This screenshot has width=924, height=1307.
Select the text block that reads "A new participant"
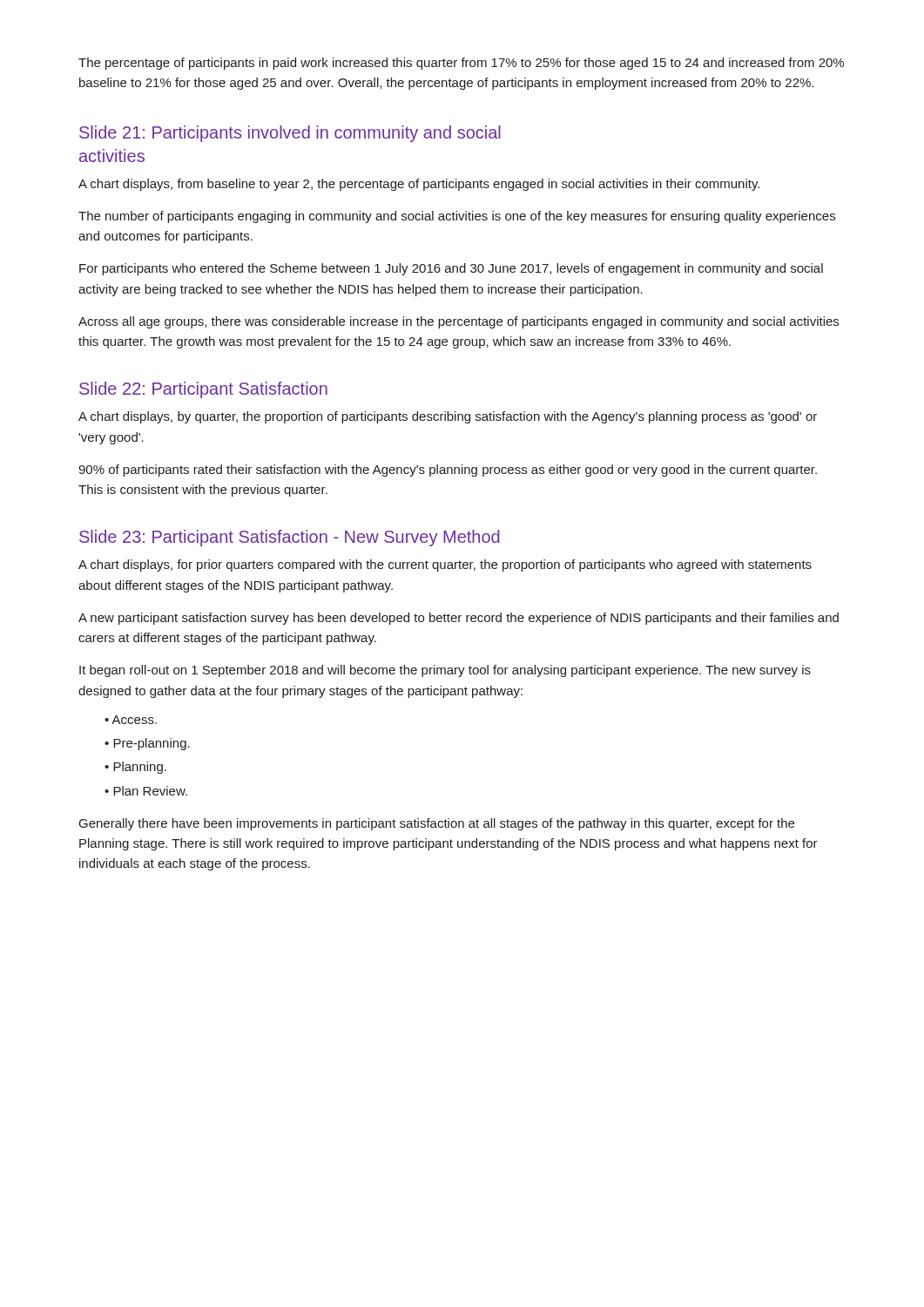pos(459,627)
